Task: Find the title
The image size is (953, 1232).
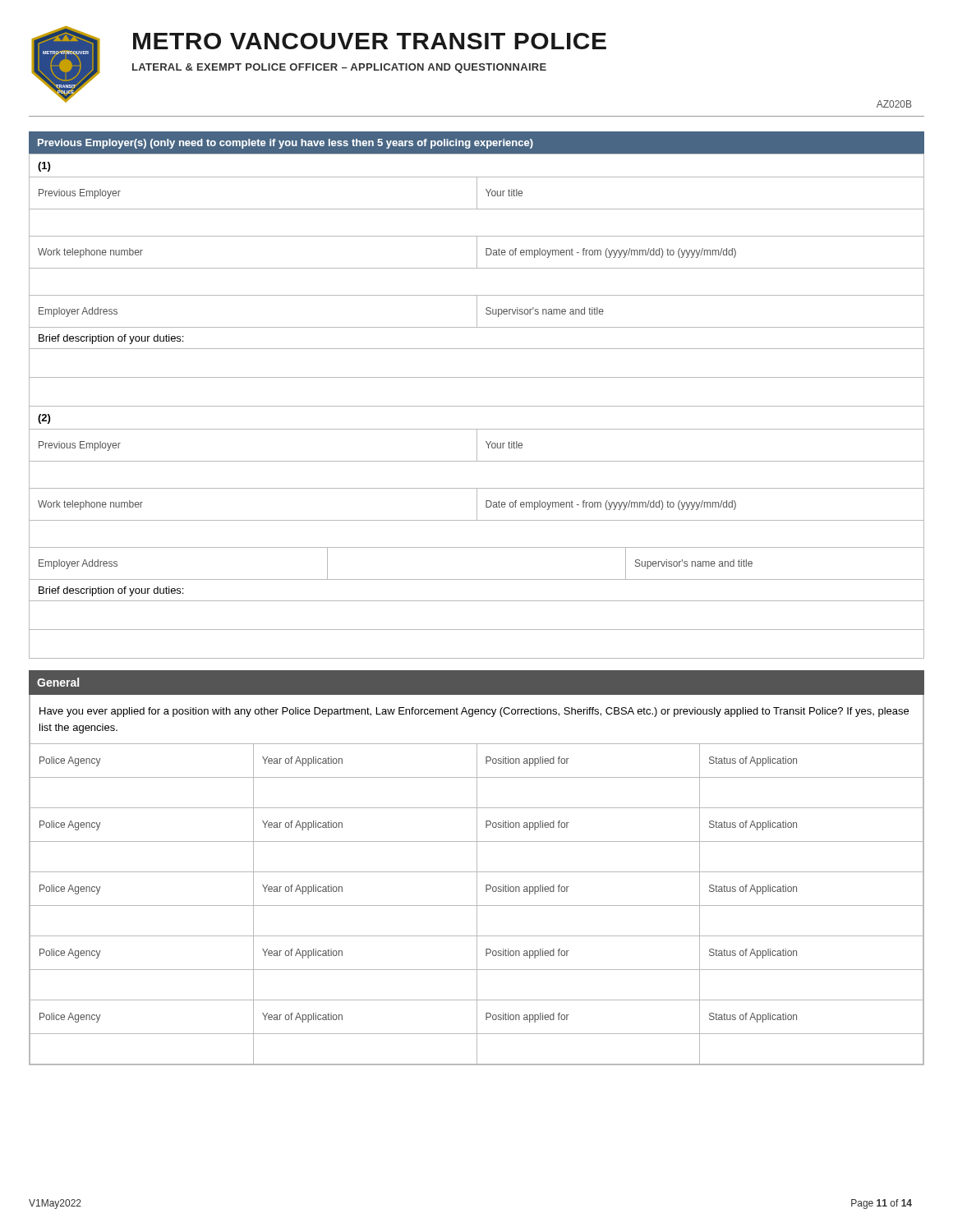Action: pos(369,41)
